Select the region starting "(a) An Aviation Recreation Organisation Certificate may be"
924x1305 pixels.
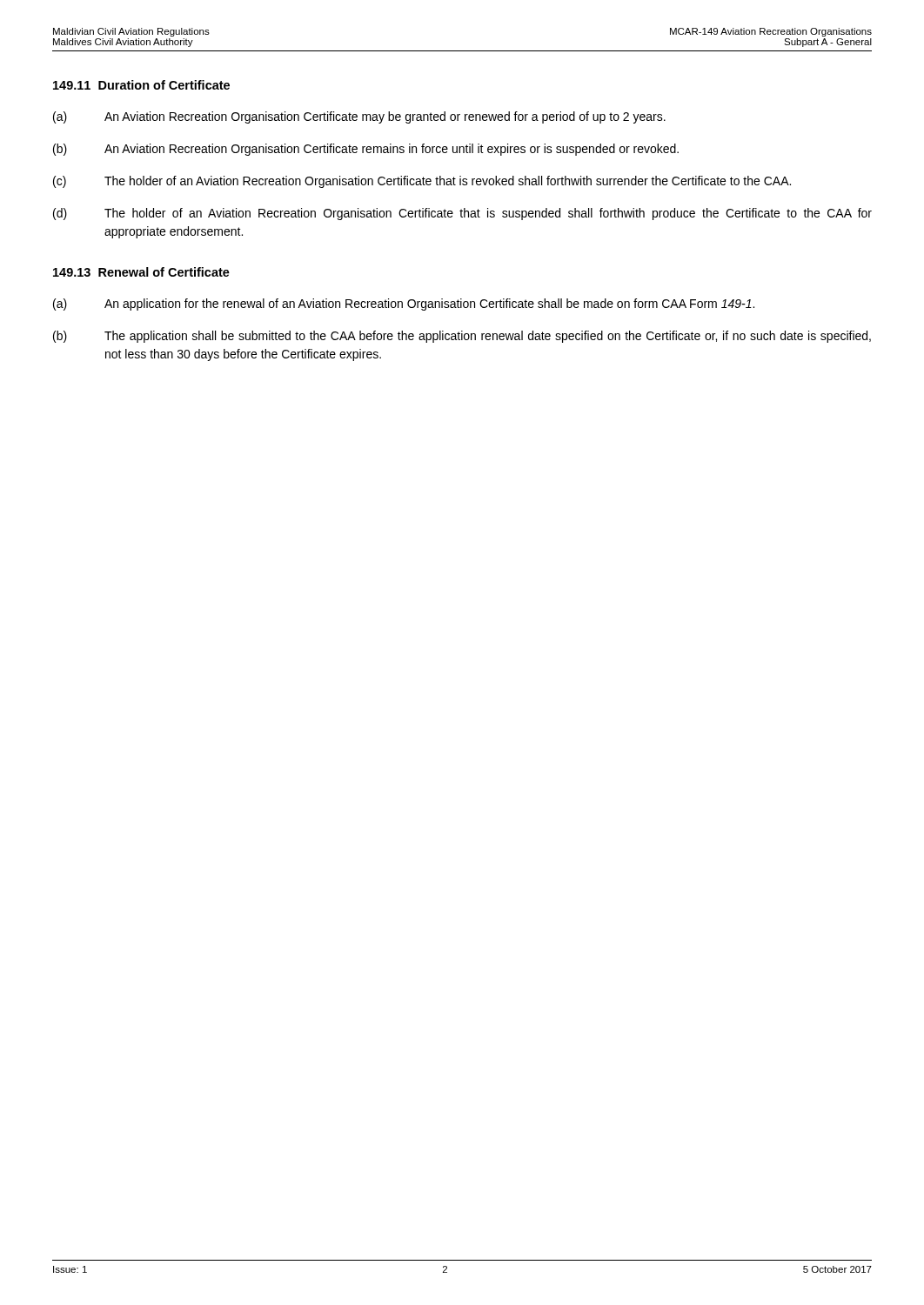click(x=462, y=117)
